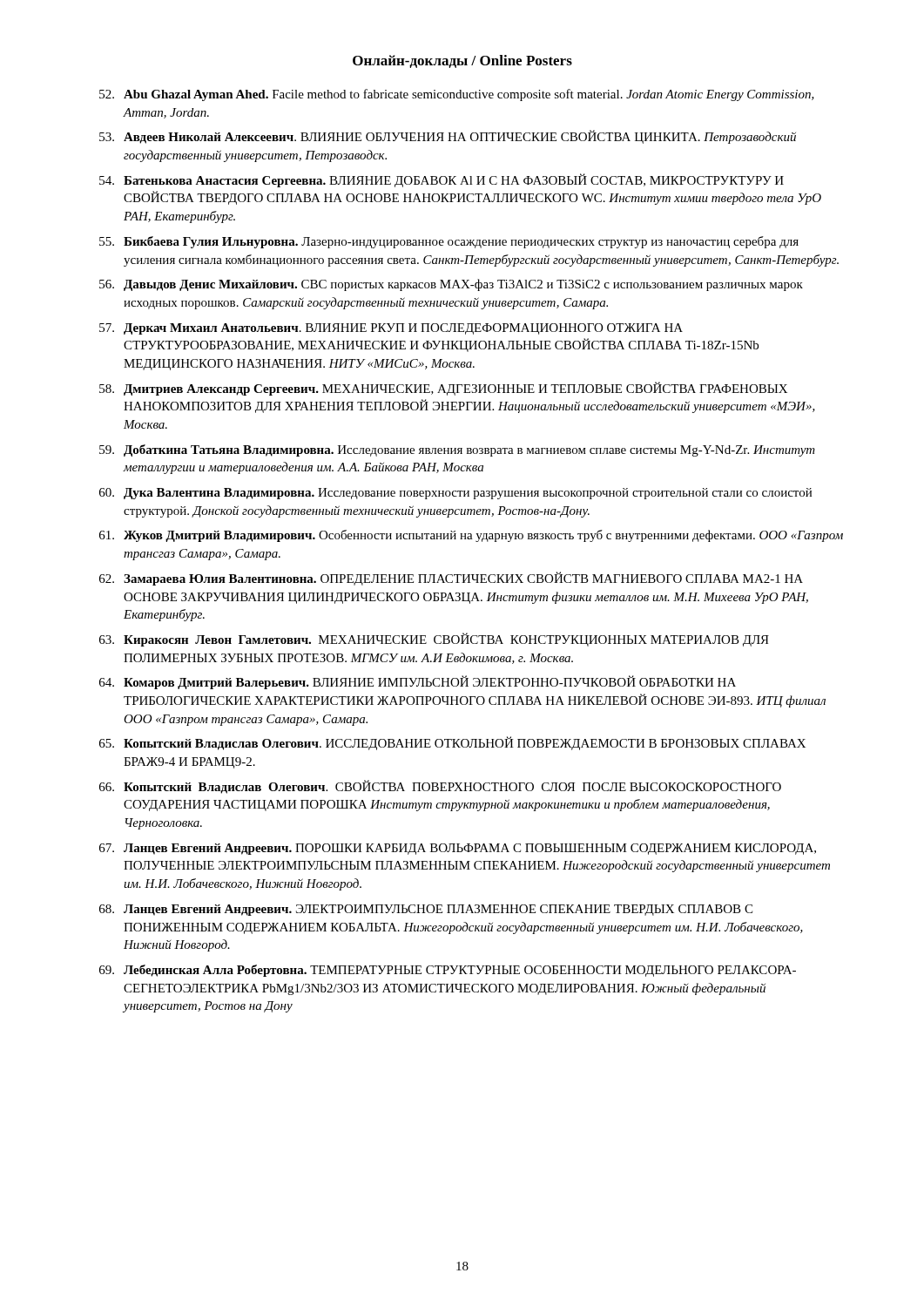Click the passage that begins "58. Дмитриев Александр Сергеевич."
924x1307 pixels.
(x=462, y=407)
